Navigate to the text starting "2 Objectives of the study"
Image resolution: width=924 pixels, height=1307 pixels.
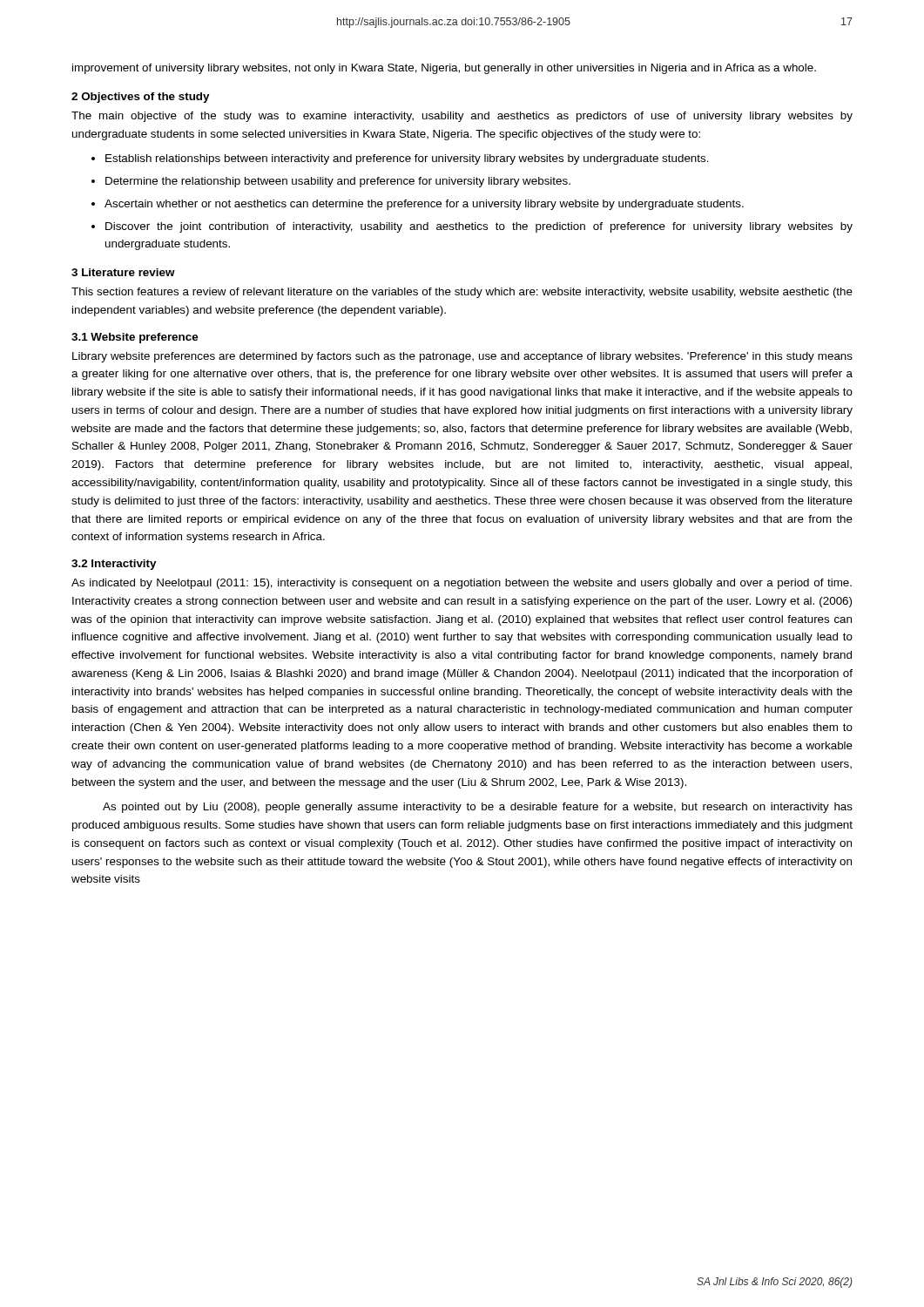tap(140, 96)
